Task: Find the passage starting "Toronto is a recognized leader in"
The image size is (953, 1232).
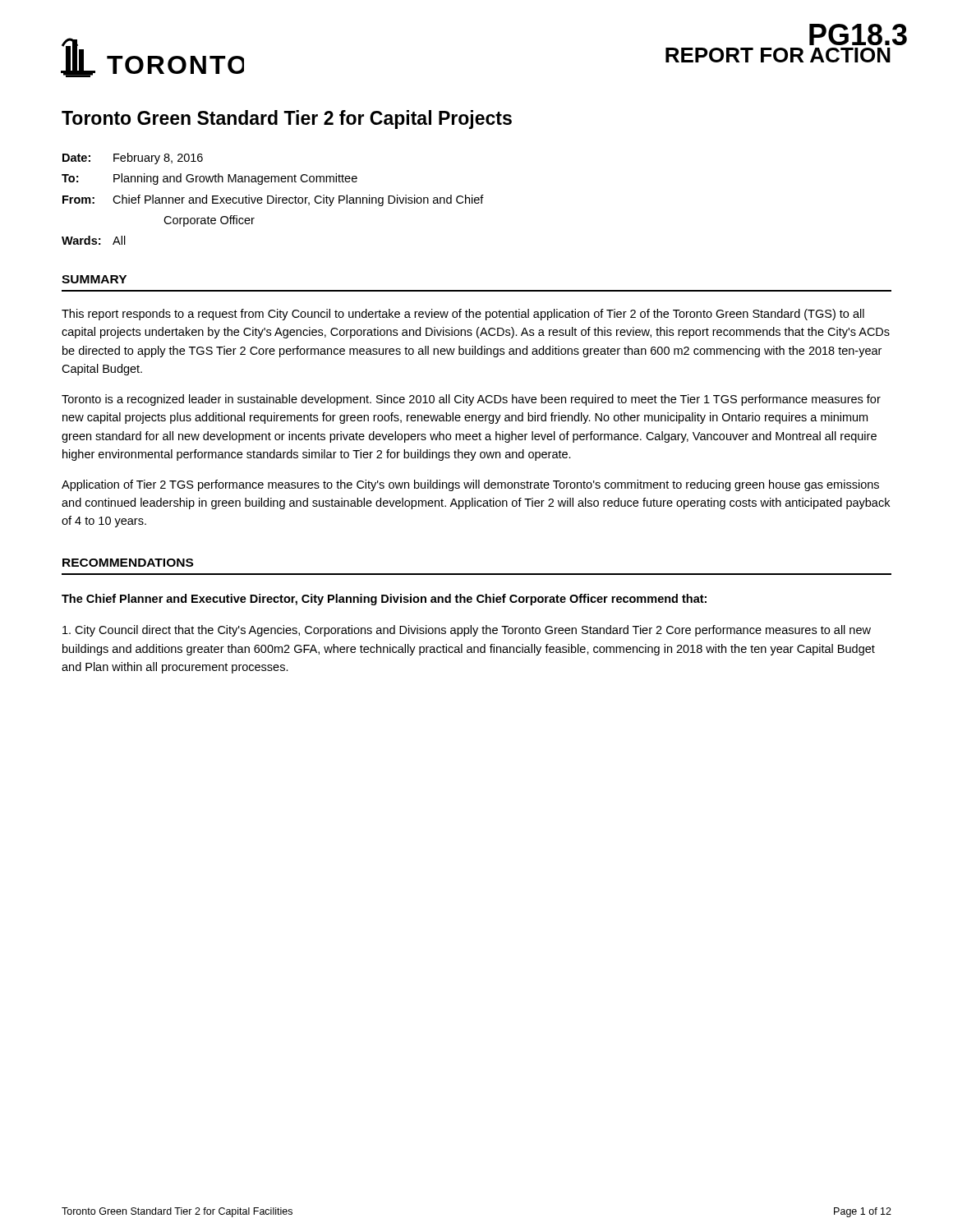Action: tap(471, 427)
